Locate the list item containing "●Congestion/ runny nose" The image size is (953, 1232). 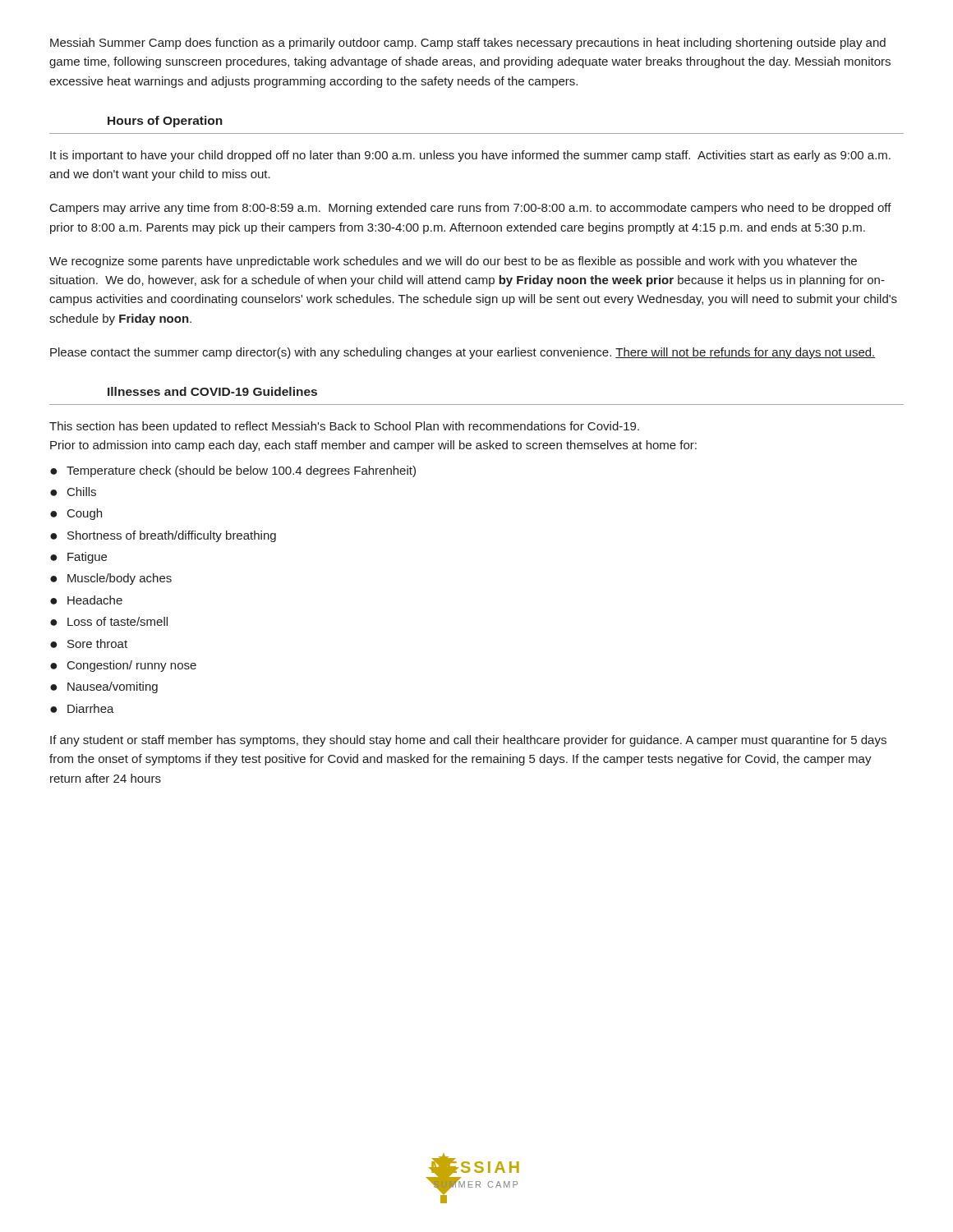[123, 666]
